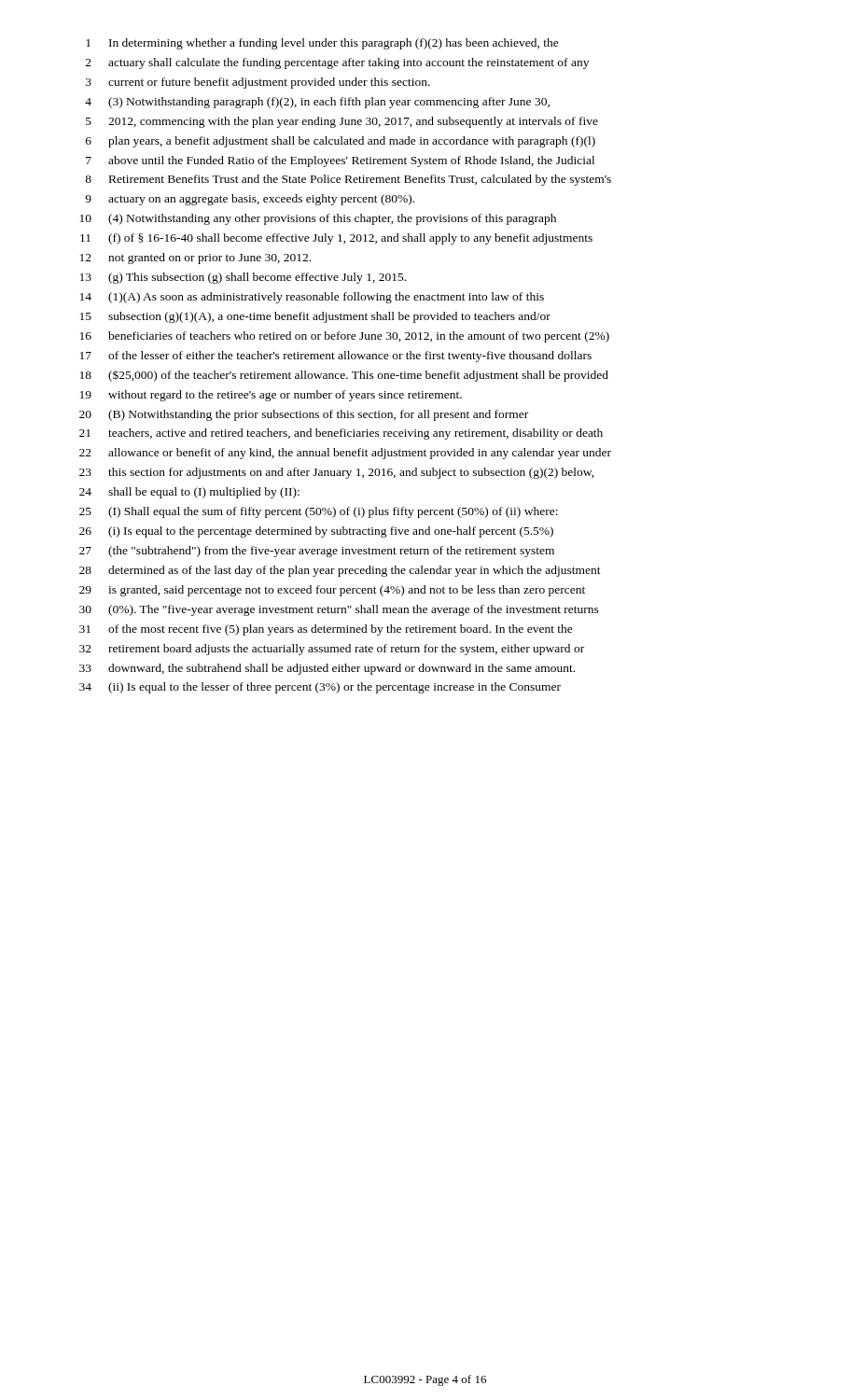
Task: Locate the block of text that opens with "8 Retirement Benefits Trust and the State Police"
Action: pos(425,180)
